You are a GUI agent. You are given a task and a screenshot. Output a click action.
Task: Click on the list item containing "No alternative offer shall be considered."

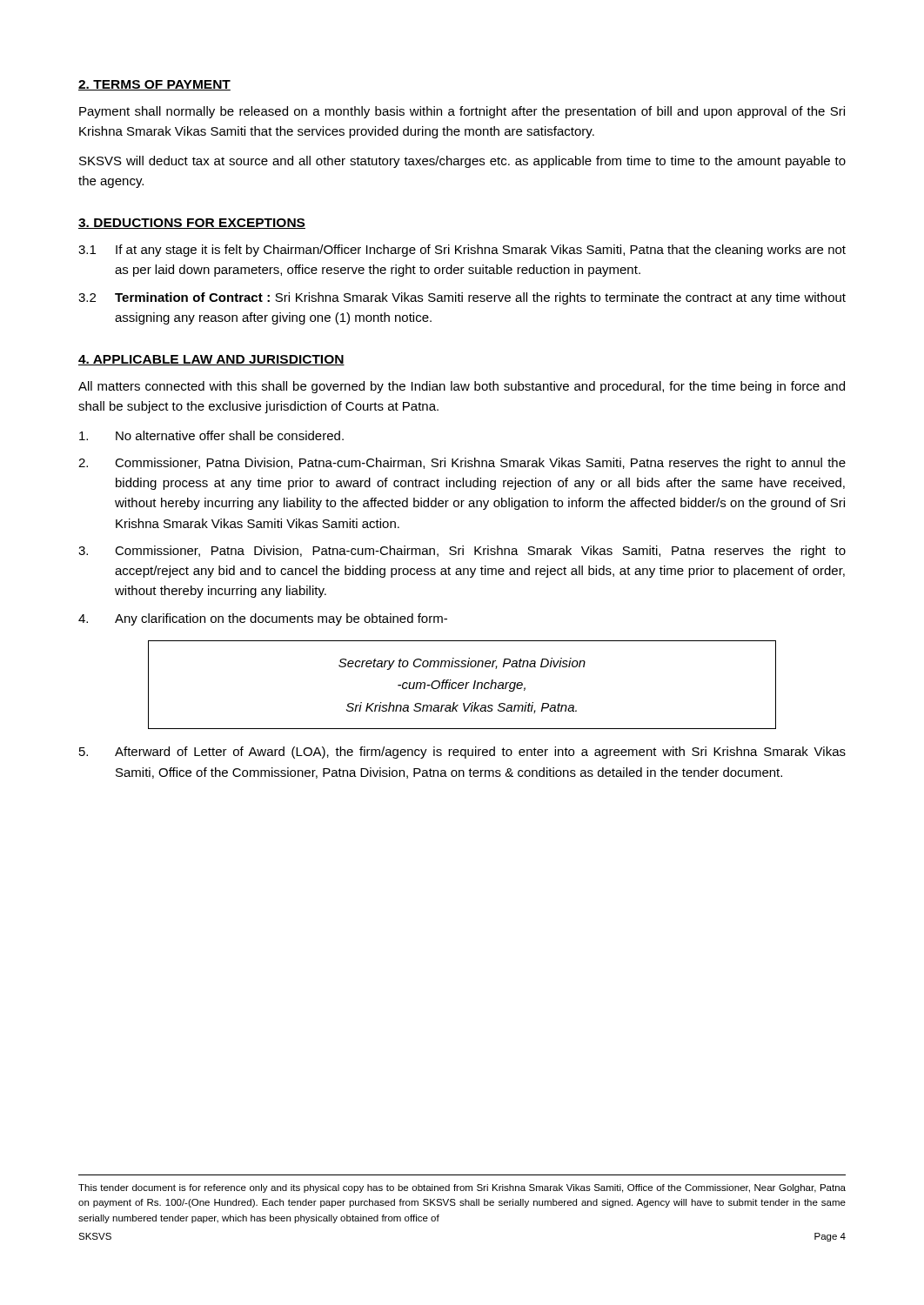coord(211,435)
